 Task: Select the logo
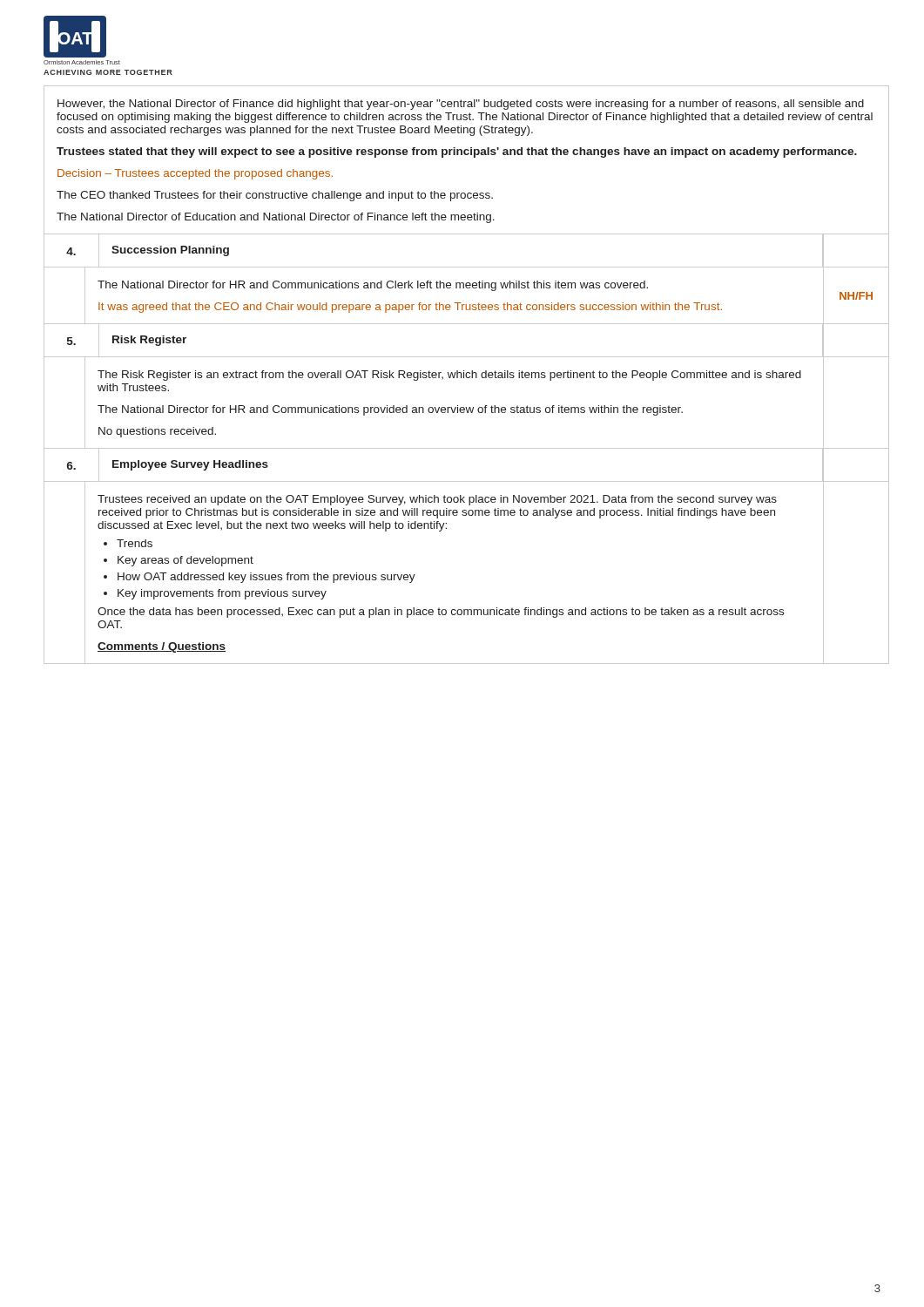pos(131,41)
